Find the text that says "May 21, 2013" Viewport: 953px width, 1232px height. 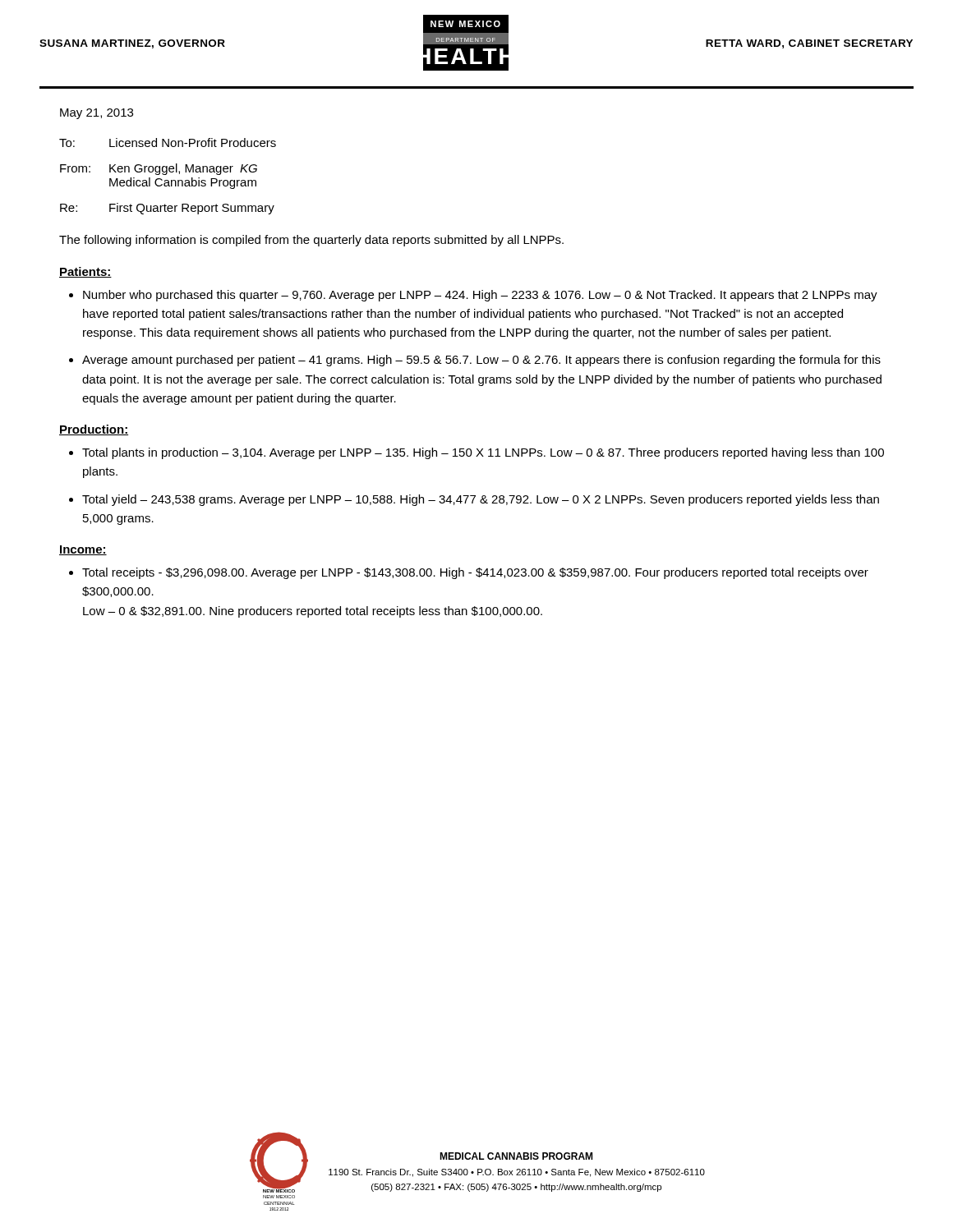click(x=96, y=112)
